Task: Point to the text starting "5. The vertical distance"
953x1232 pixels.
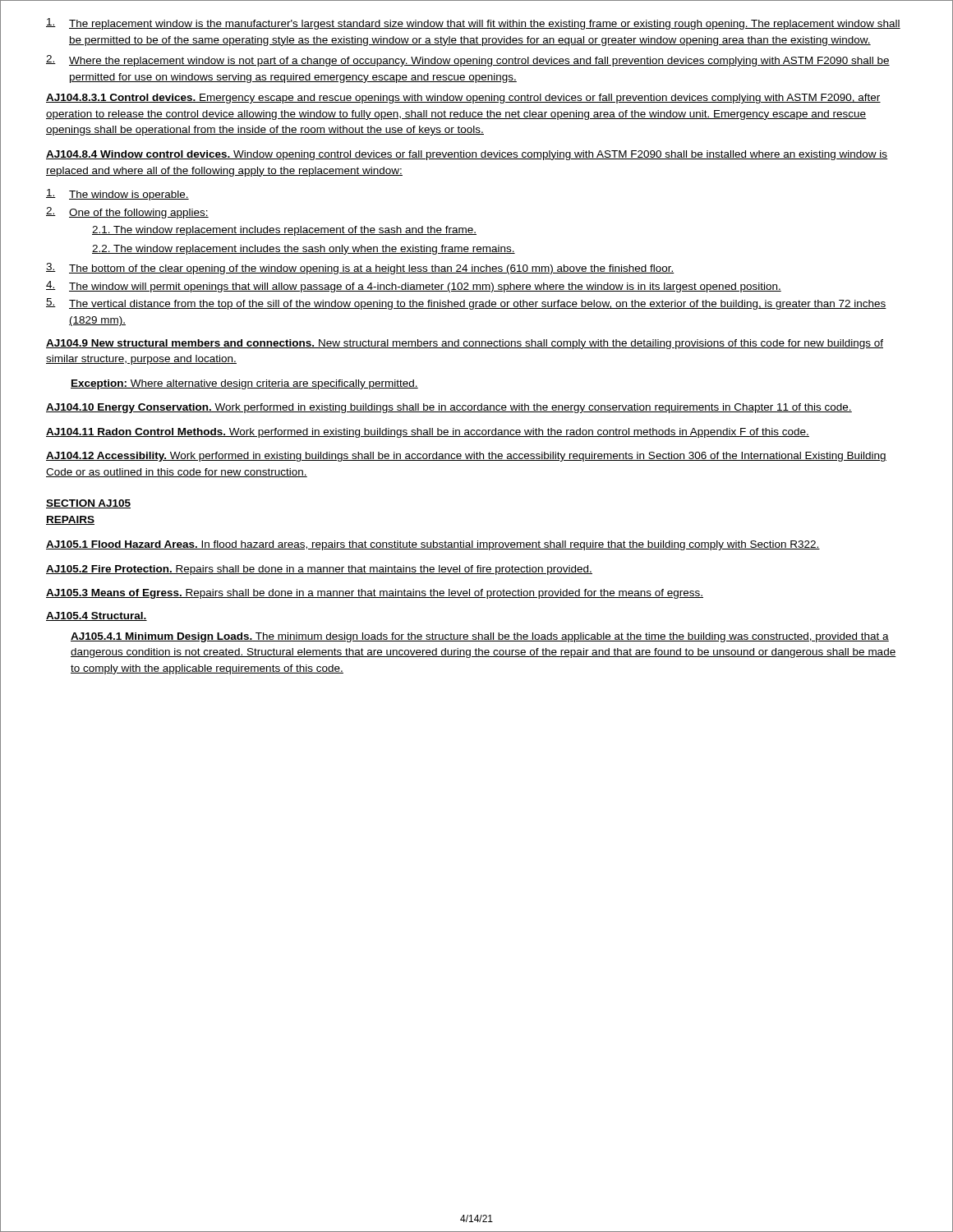Action: (476, 312)
